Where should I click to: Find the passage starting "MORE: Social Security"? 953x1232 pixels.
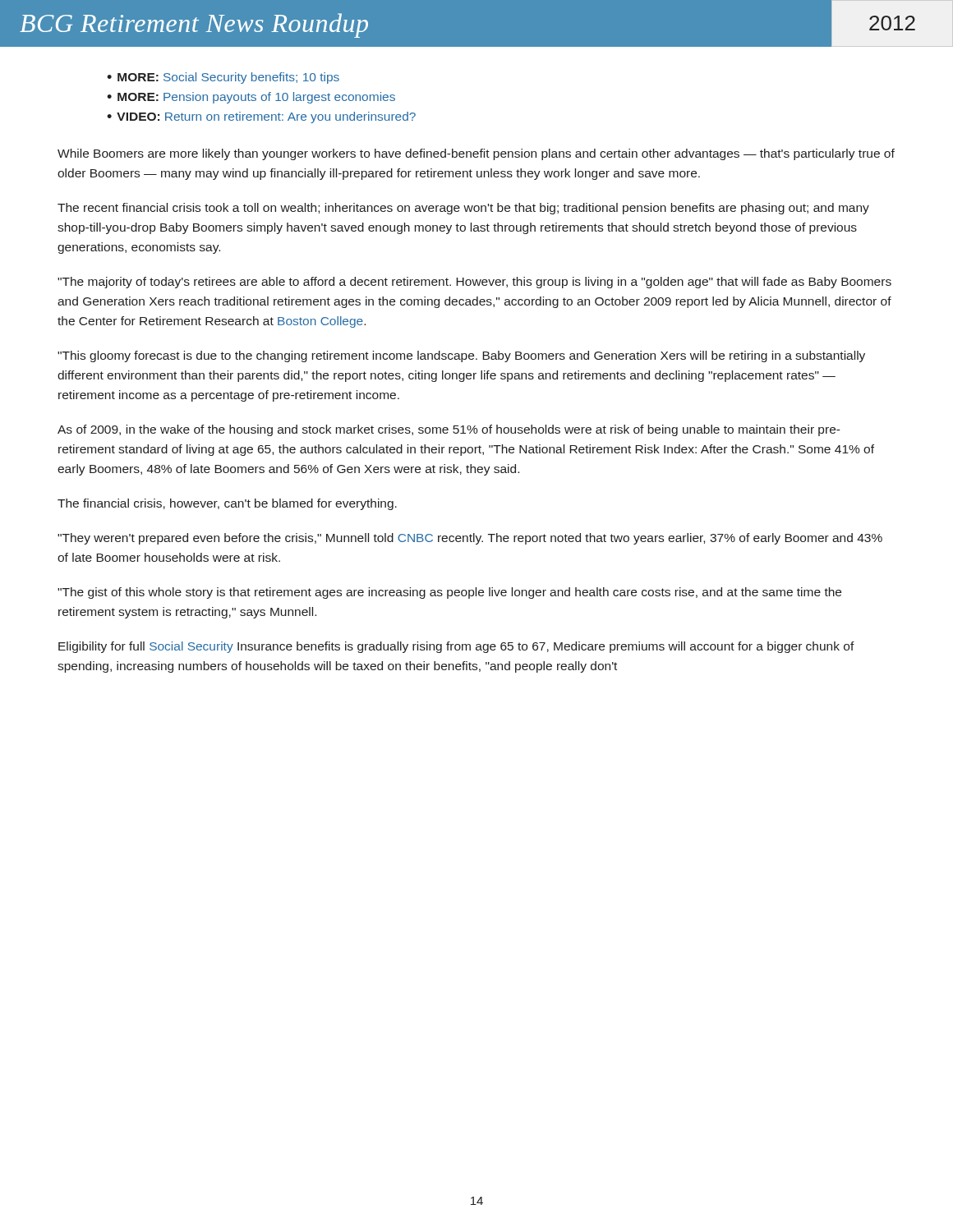coord(228,77)
